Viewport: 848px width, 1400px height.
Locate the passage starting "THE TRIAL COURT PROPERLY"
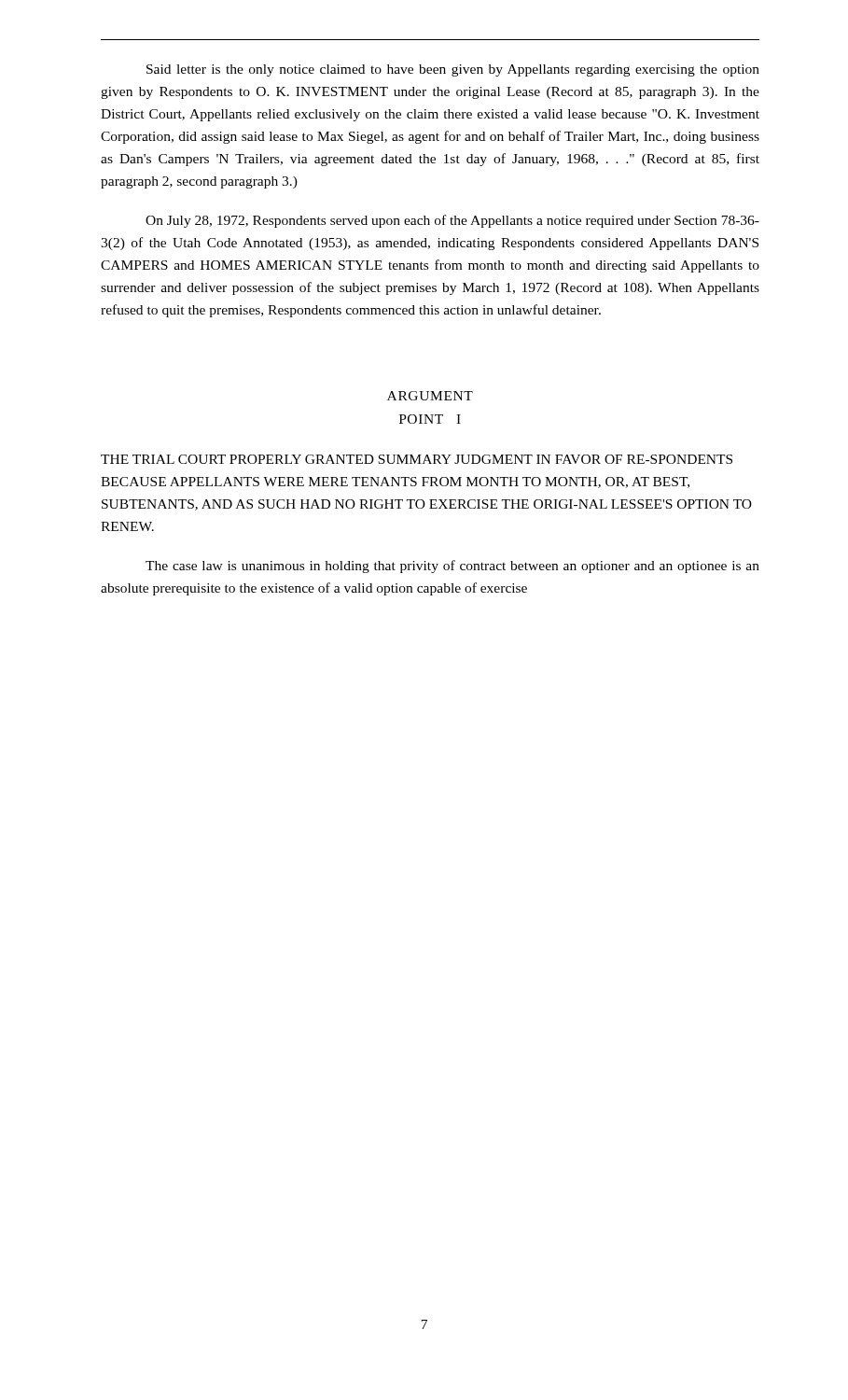point(430,493)
